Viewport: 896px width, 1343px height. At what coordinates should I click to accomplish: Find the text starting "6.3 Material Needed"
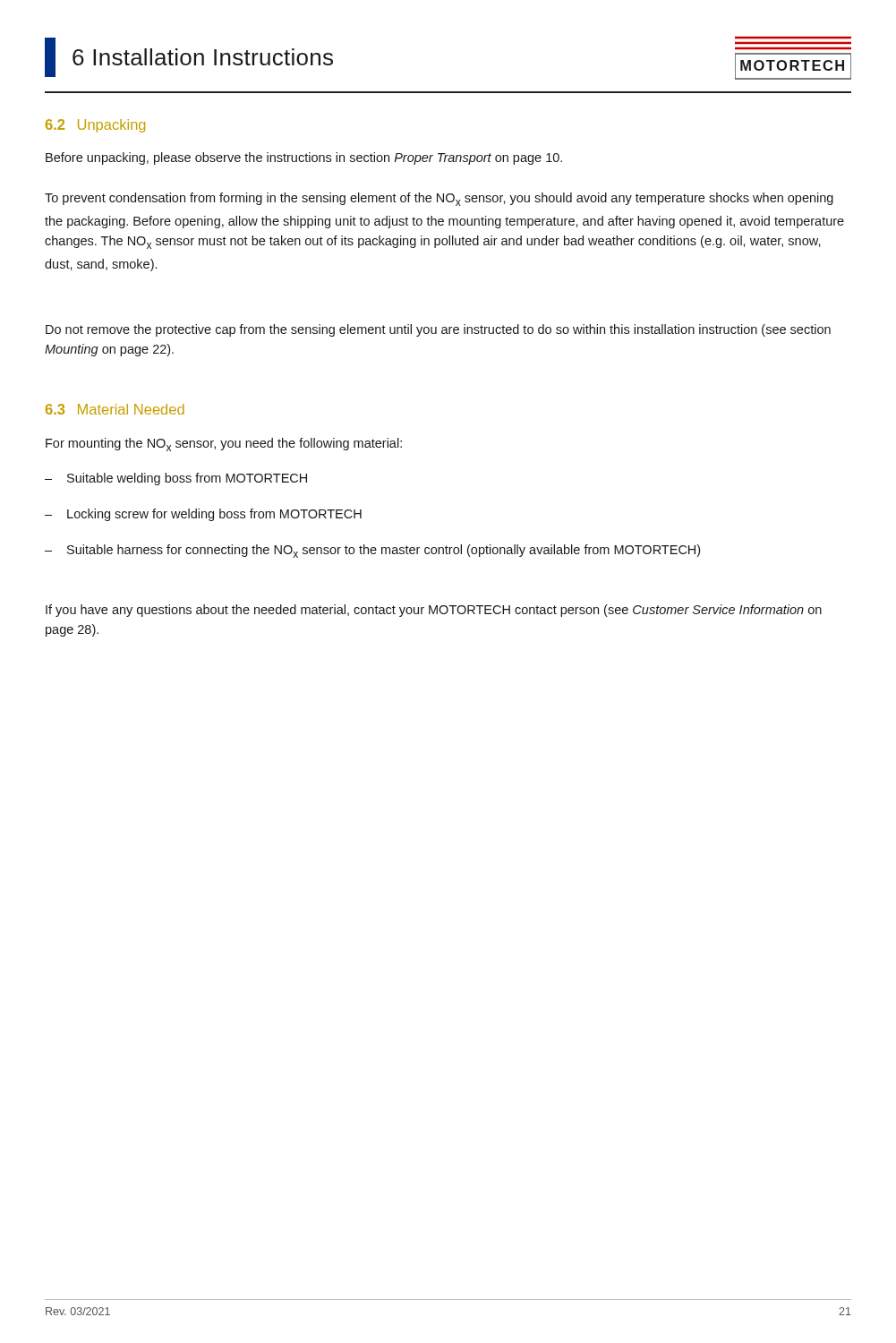click(115, 409)
